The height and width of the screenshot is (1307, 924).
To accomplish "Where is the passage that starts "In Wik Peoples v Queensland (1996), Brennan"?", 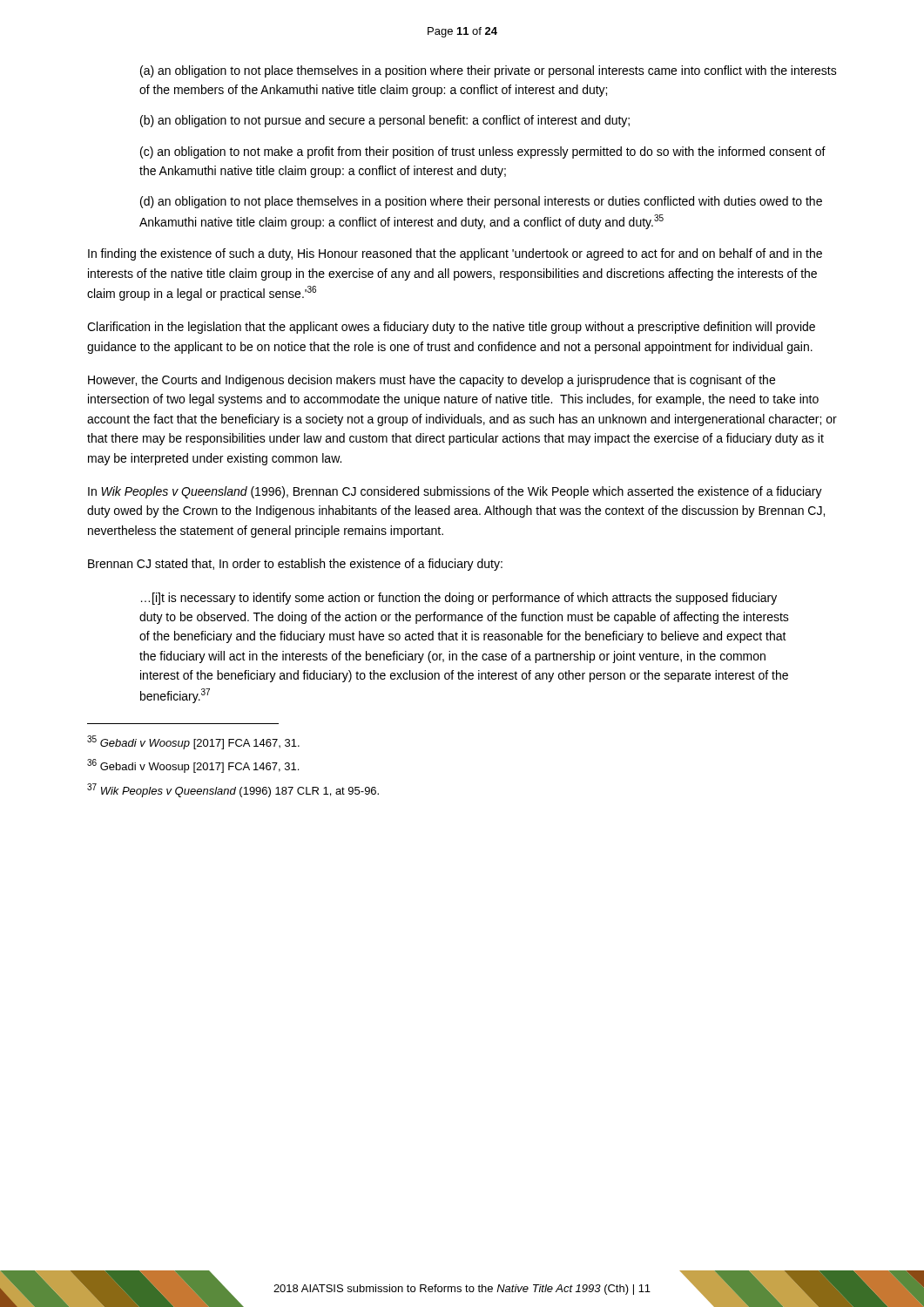I will pyautogui.click(x=457, y=511).
